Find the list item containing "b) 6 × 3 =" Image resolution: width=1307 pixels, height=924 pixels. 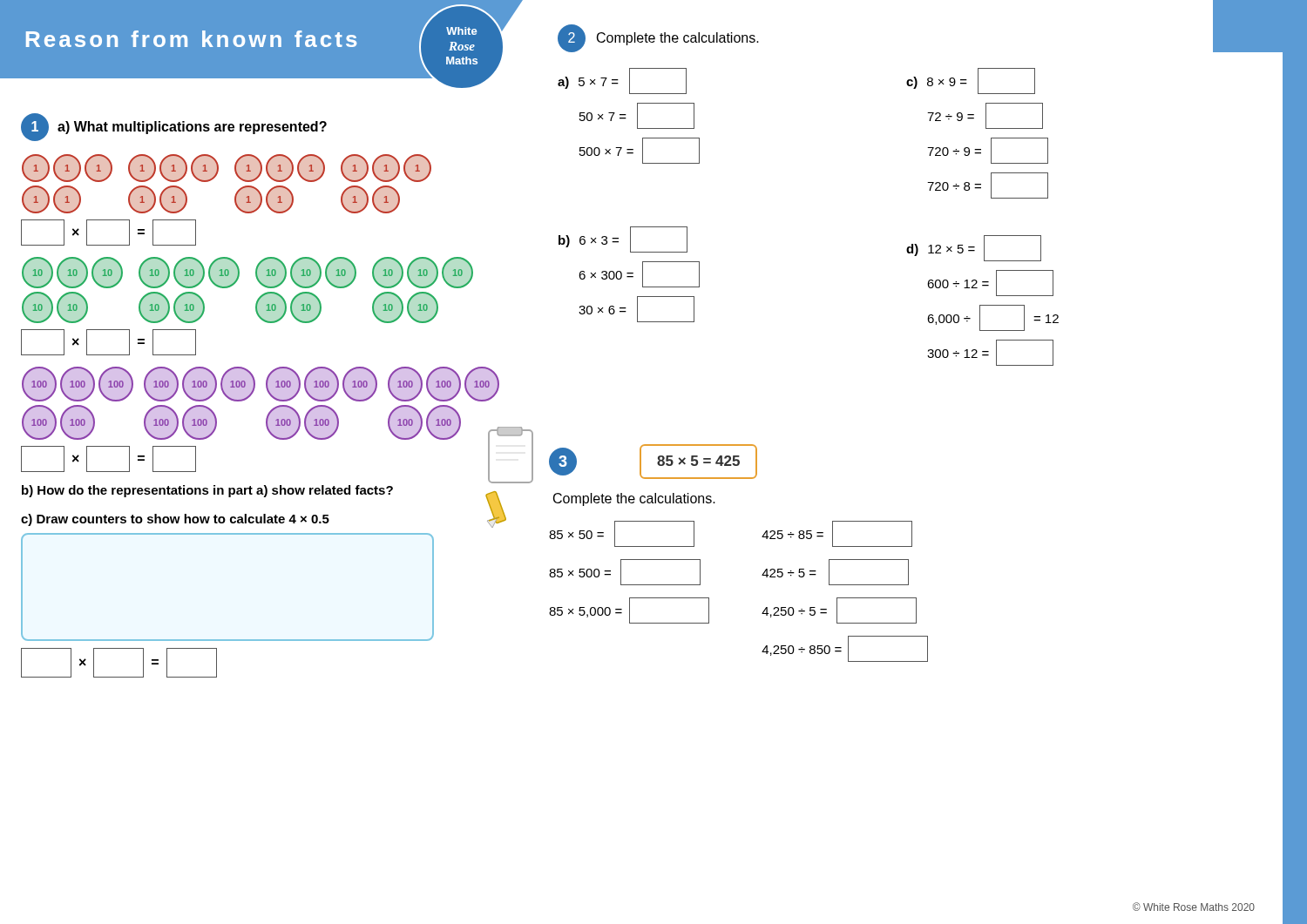pos(629,274)
